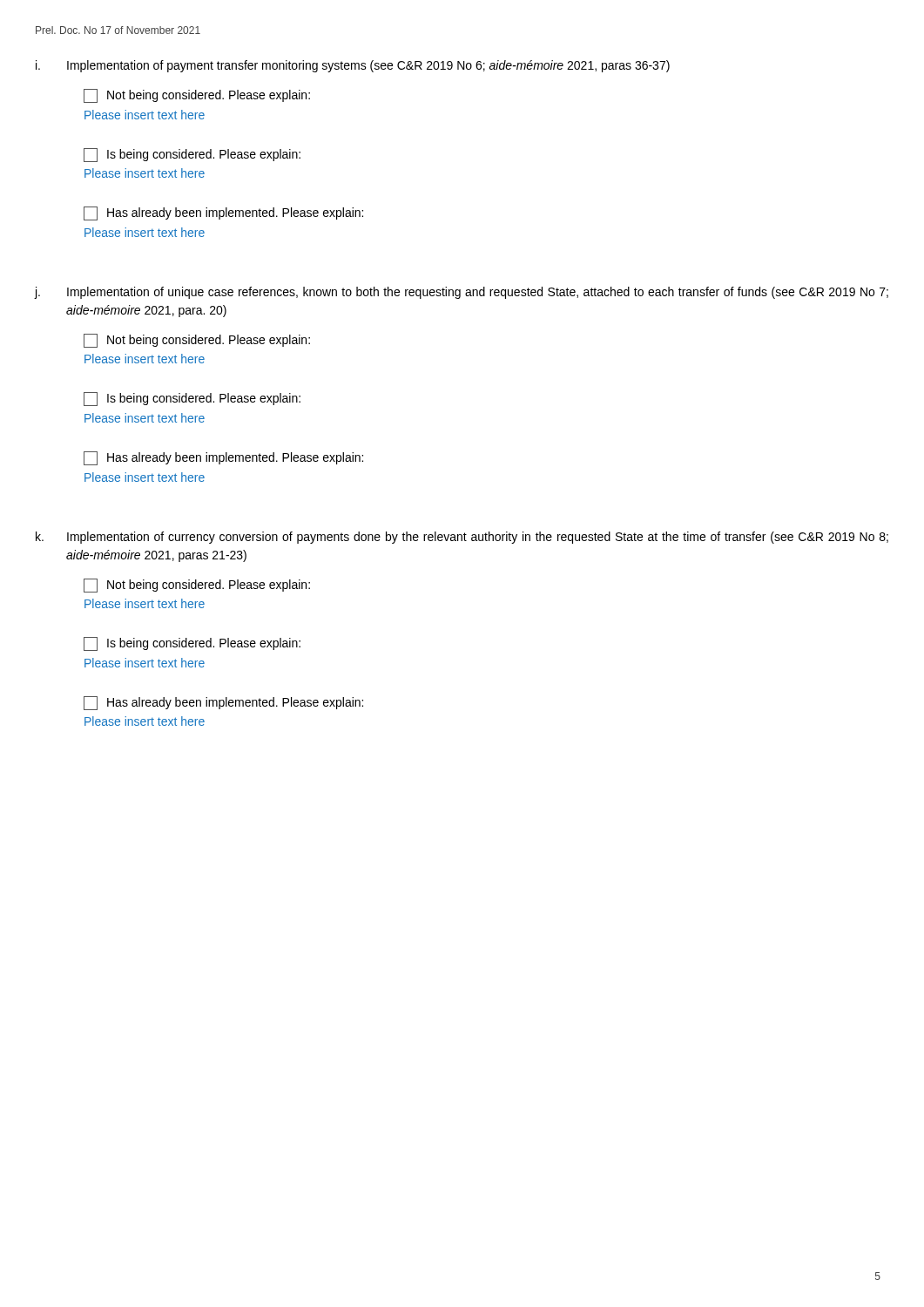Locate the list item containing "Implementation of payment transfer monitoring systems (see"
The width and height of the screenshot is (924, 1307).
pos(368,65)
